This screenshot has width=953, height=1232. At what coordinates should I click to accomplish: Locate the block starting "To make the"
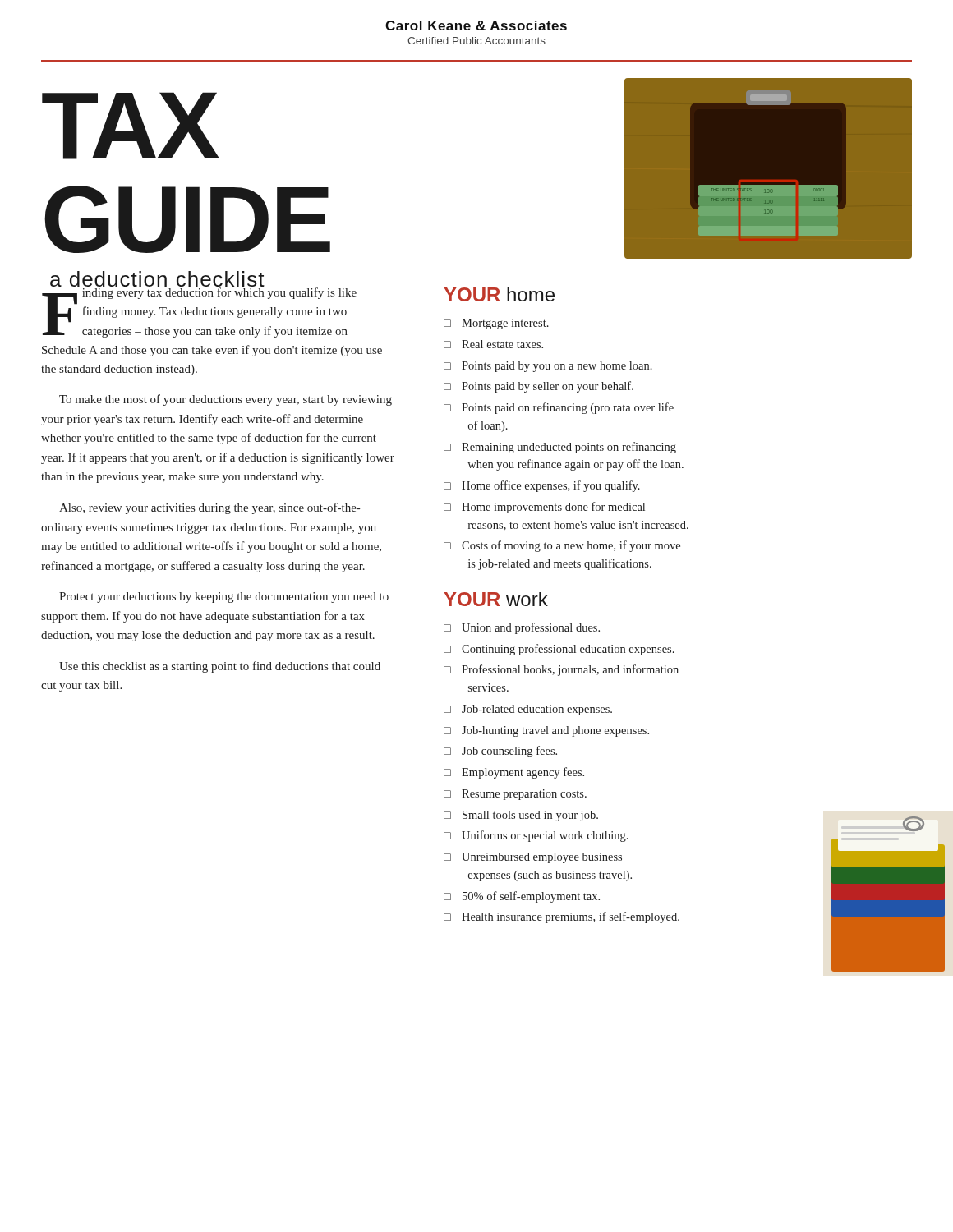(218, 438)
